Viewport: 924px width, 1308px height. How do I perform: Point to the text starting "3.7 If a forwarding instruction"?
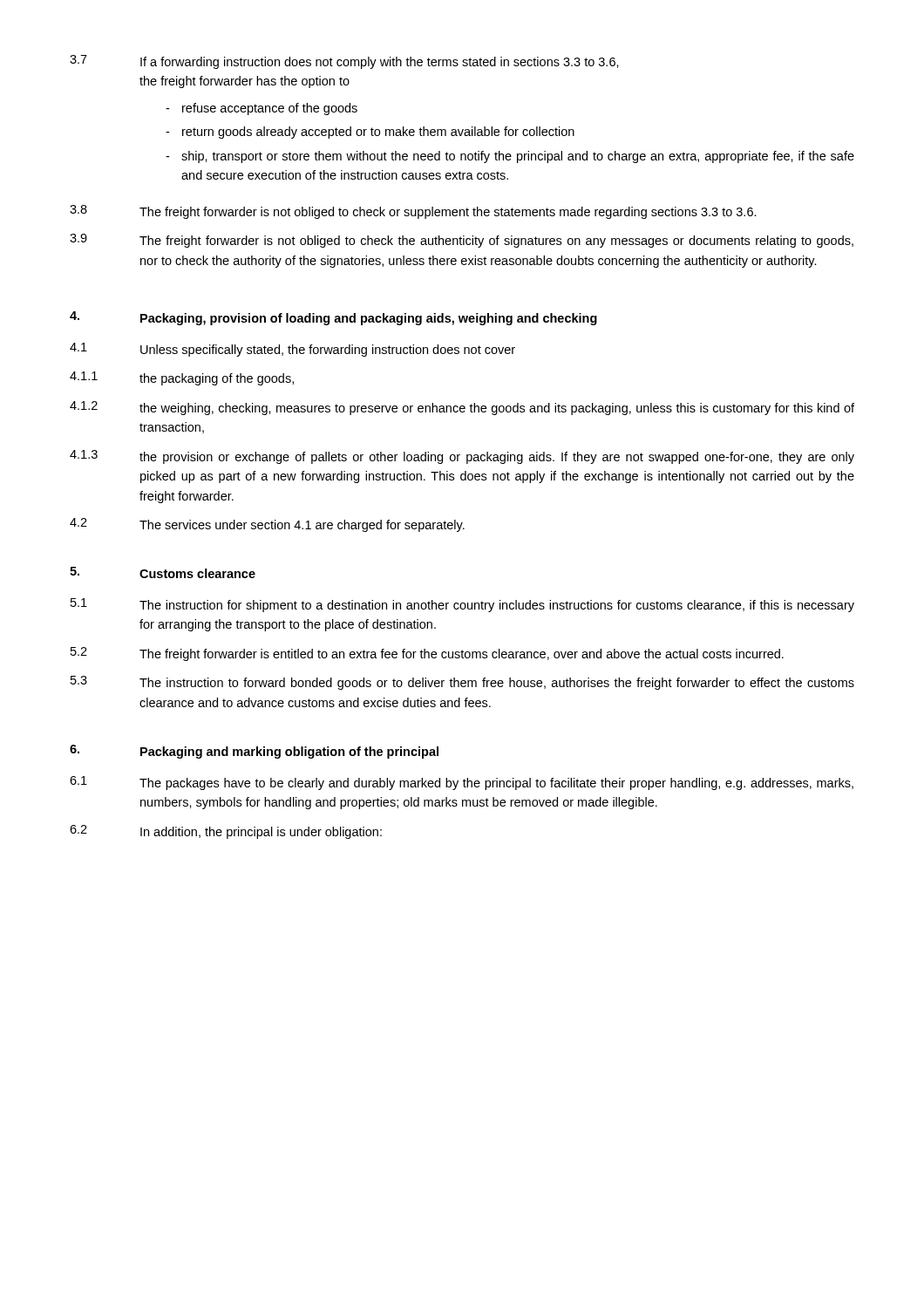click(x=462, y=122)
